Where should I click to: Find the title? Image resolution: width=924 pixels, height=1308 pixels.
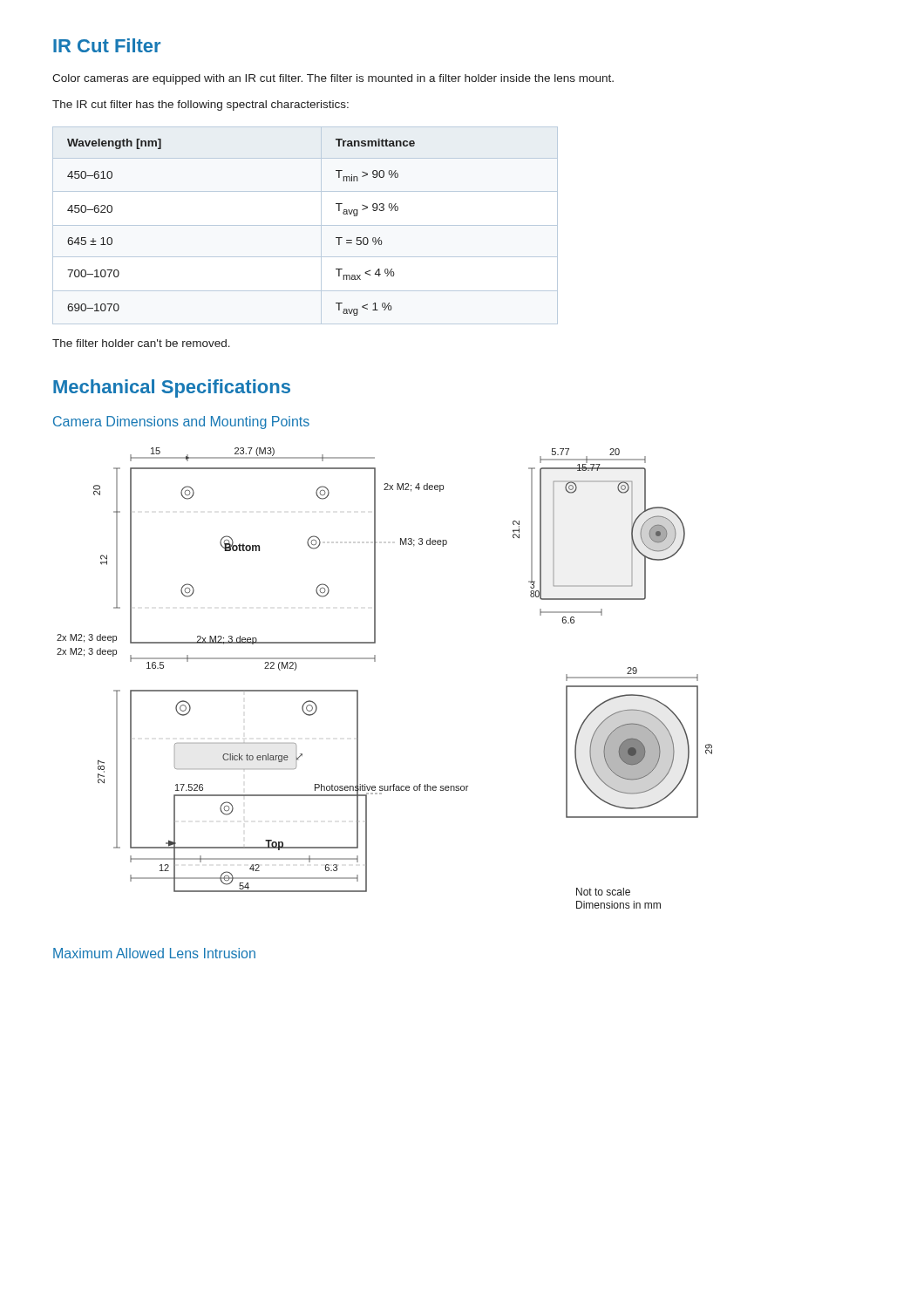pos(453,46)
